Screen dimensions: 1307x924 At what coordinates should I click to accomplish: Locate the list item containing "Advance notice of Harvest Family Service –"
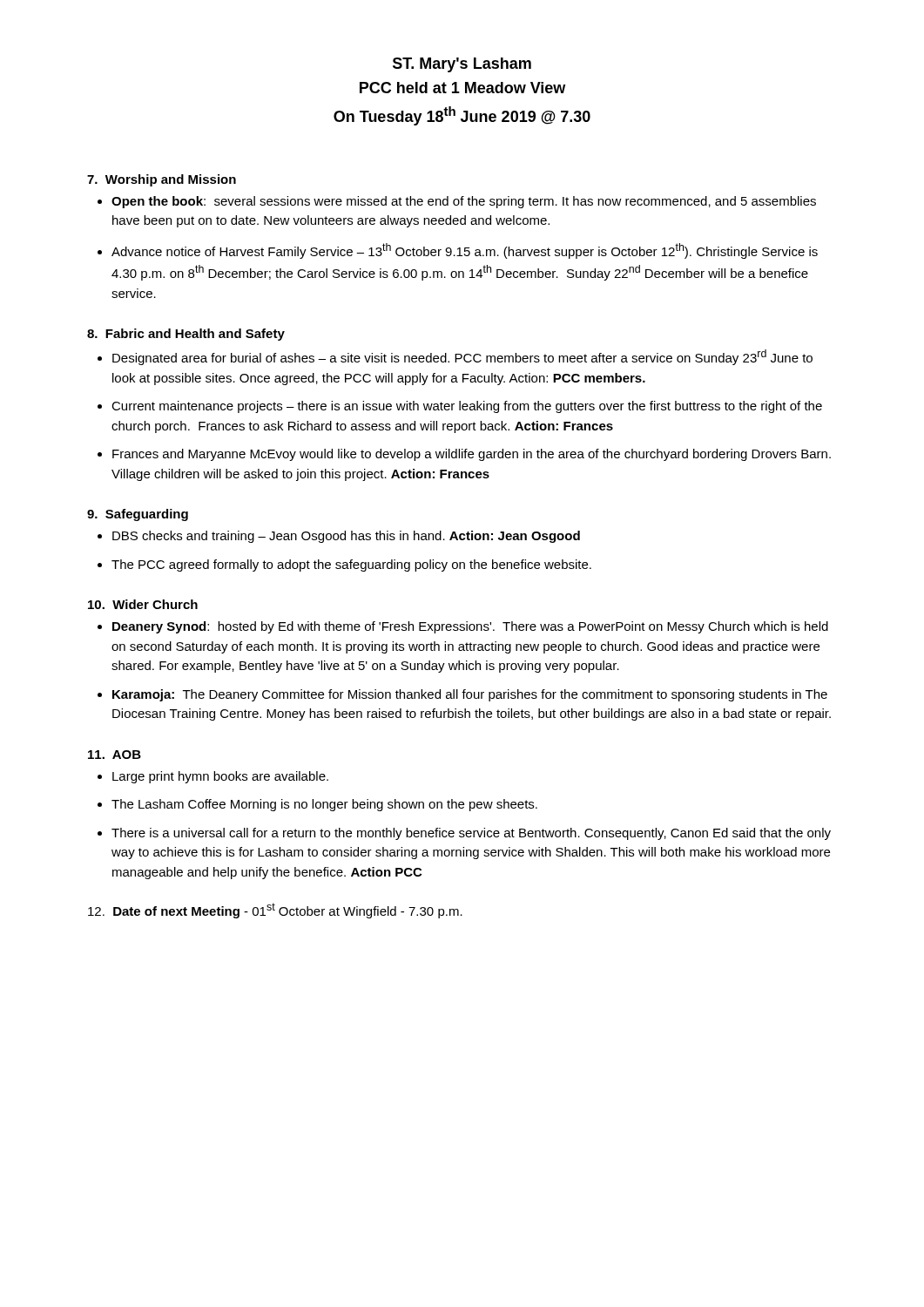(x=465, y=271)
